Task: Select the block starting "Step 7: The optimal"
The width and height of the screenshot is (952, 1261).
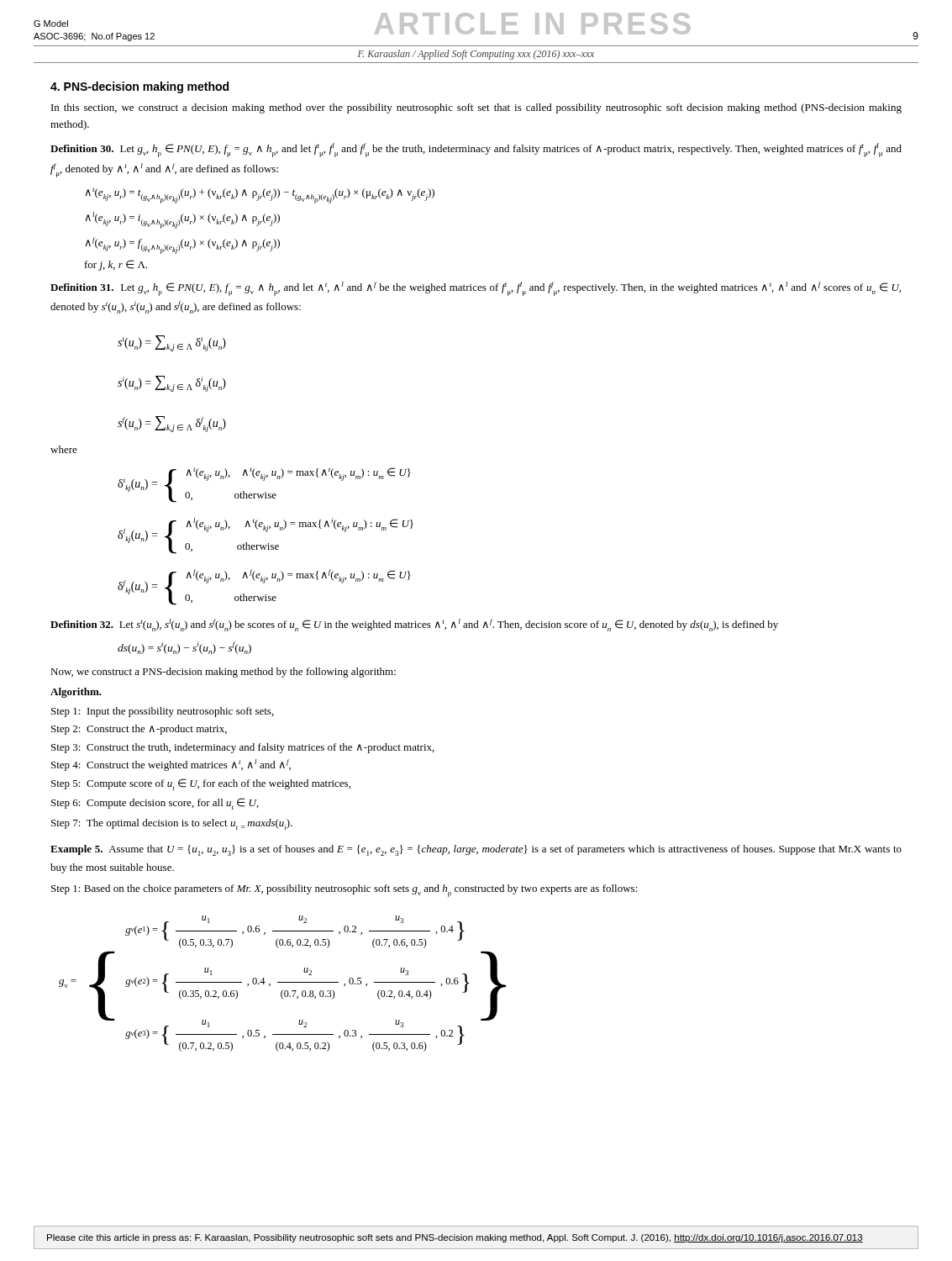Action: (x=172, y=823)
